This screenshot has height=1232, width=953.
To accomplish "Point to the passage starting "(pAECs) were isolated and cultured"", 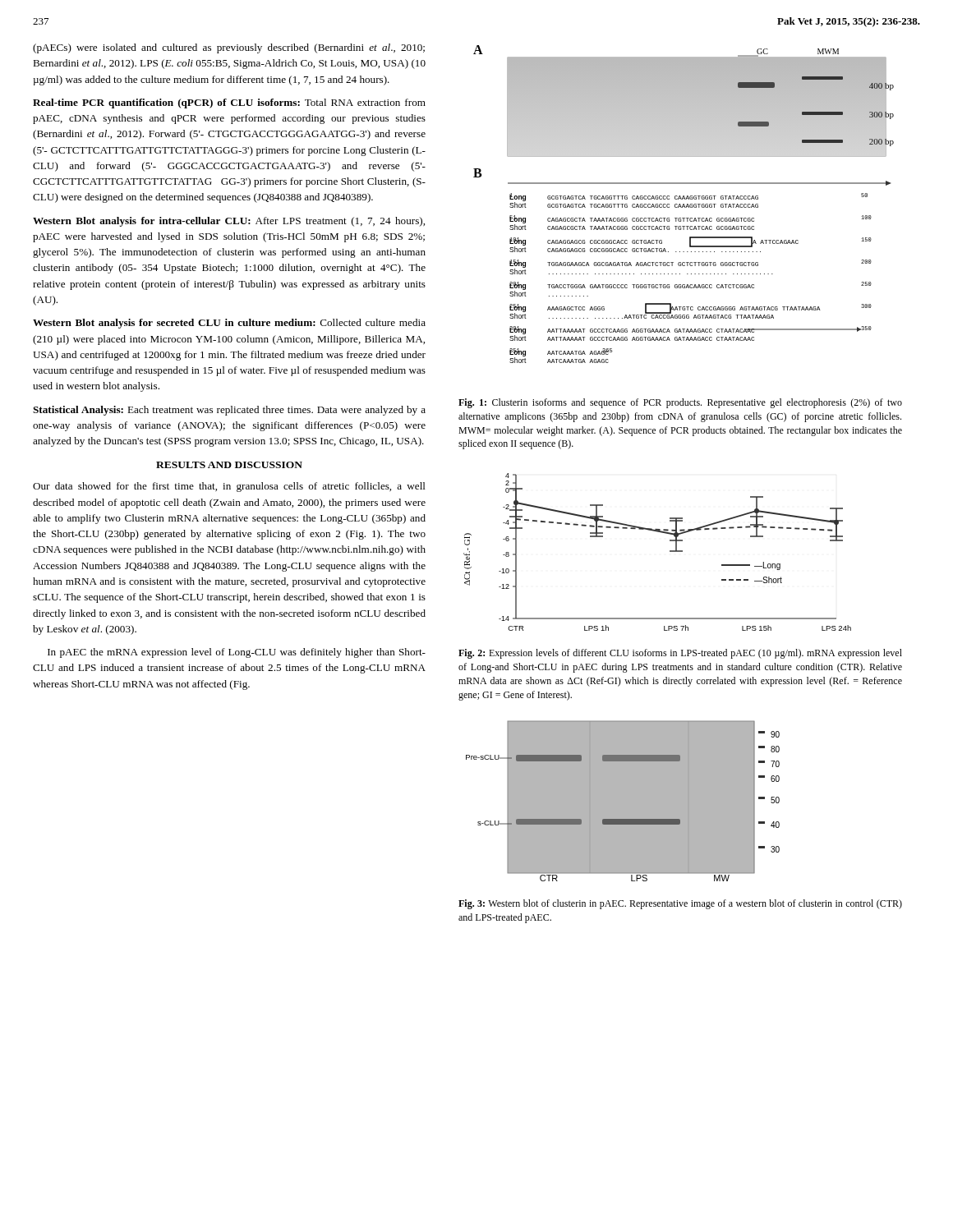I will pyautogui.click(x=229, y=63).
